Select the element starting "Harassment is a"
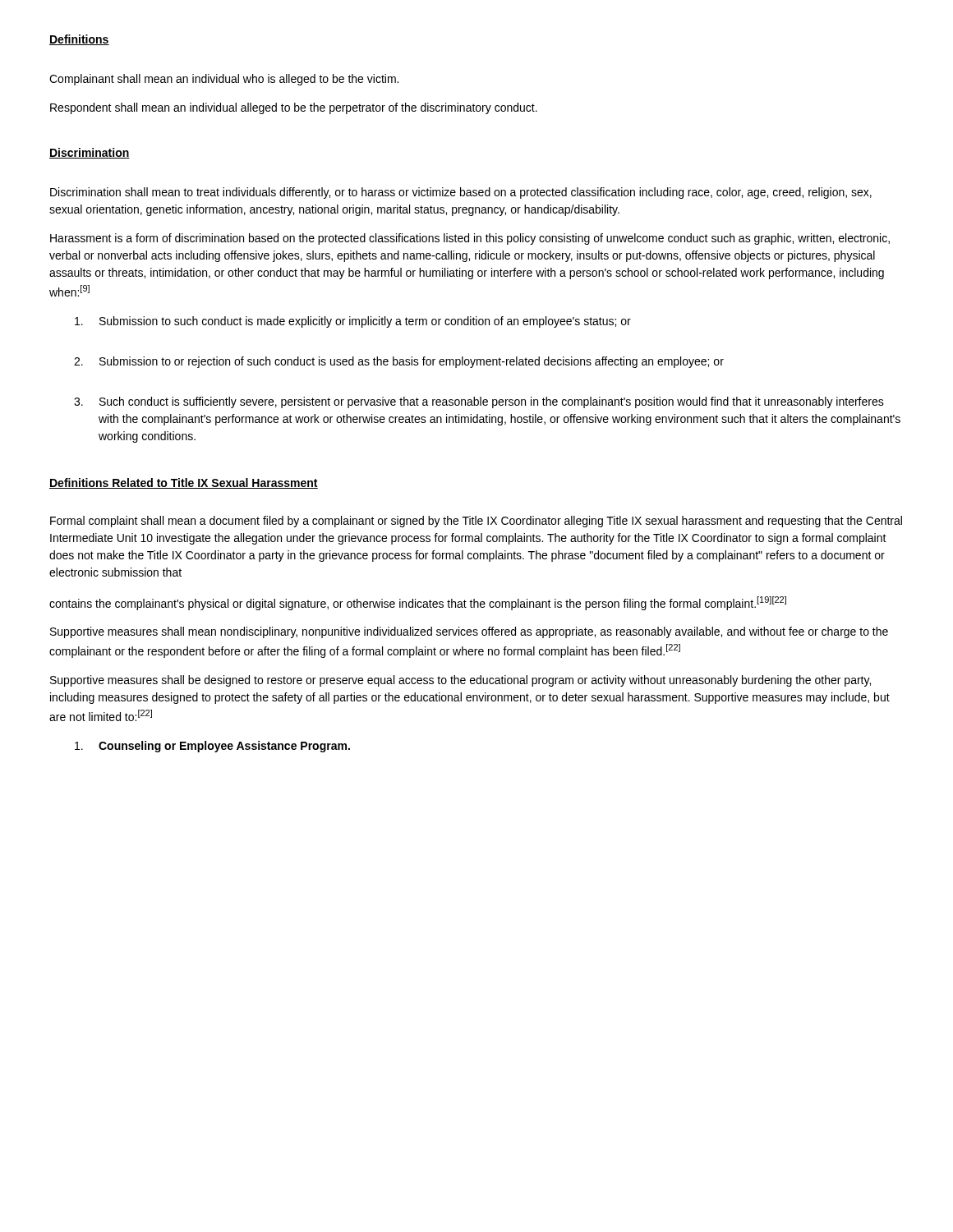Screen dimensions: 1232x953 coord(470,265)
